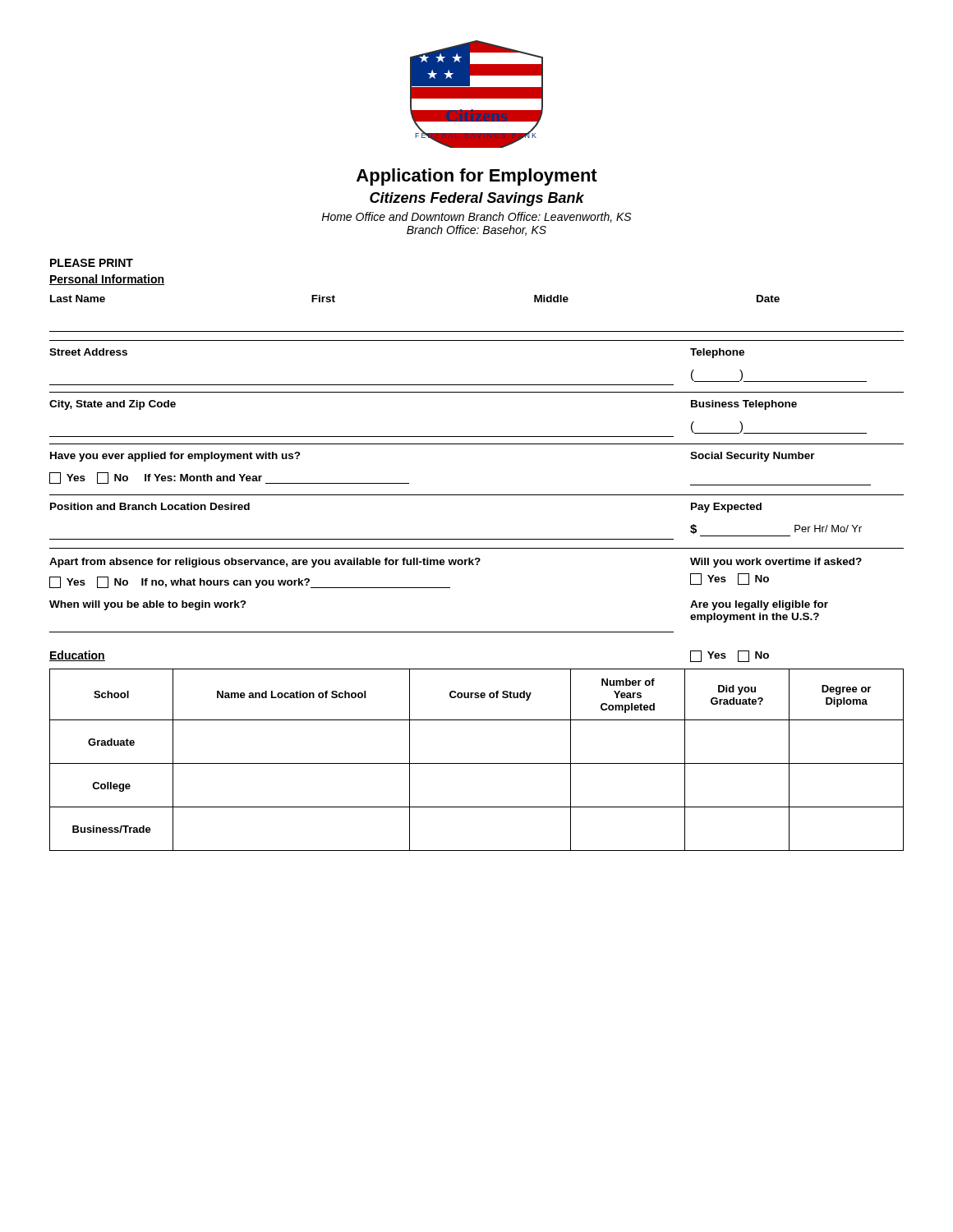Locate the table with the text "Have you ever"
This screenshot has height=1232, width=953.
476,469
